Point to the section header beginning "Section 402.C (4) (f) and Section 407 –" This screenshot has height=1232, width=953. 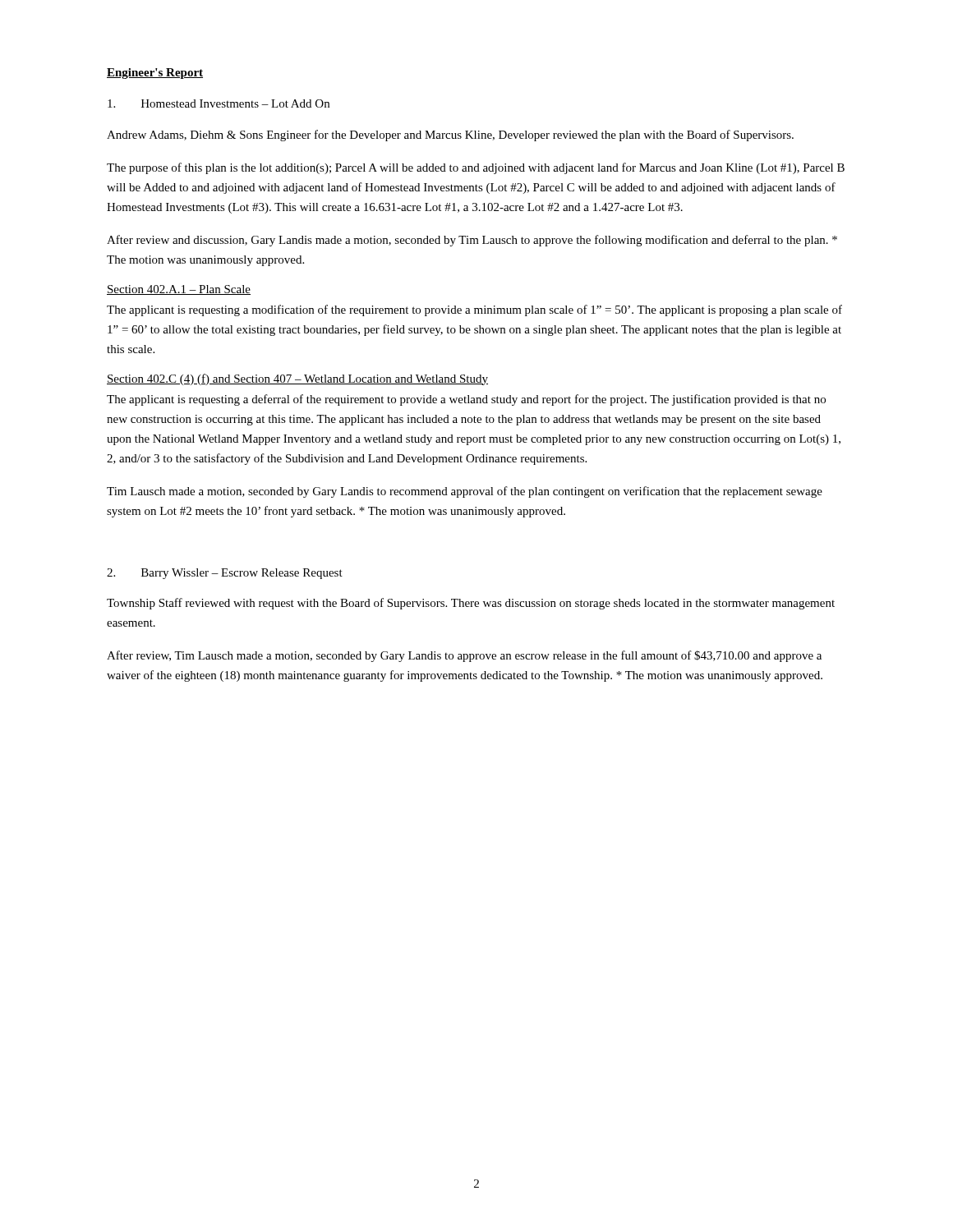pyautogui.click(x=297, y=378)
